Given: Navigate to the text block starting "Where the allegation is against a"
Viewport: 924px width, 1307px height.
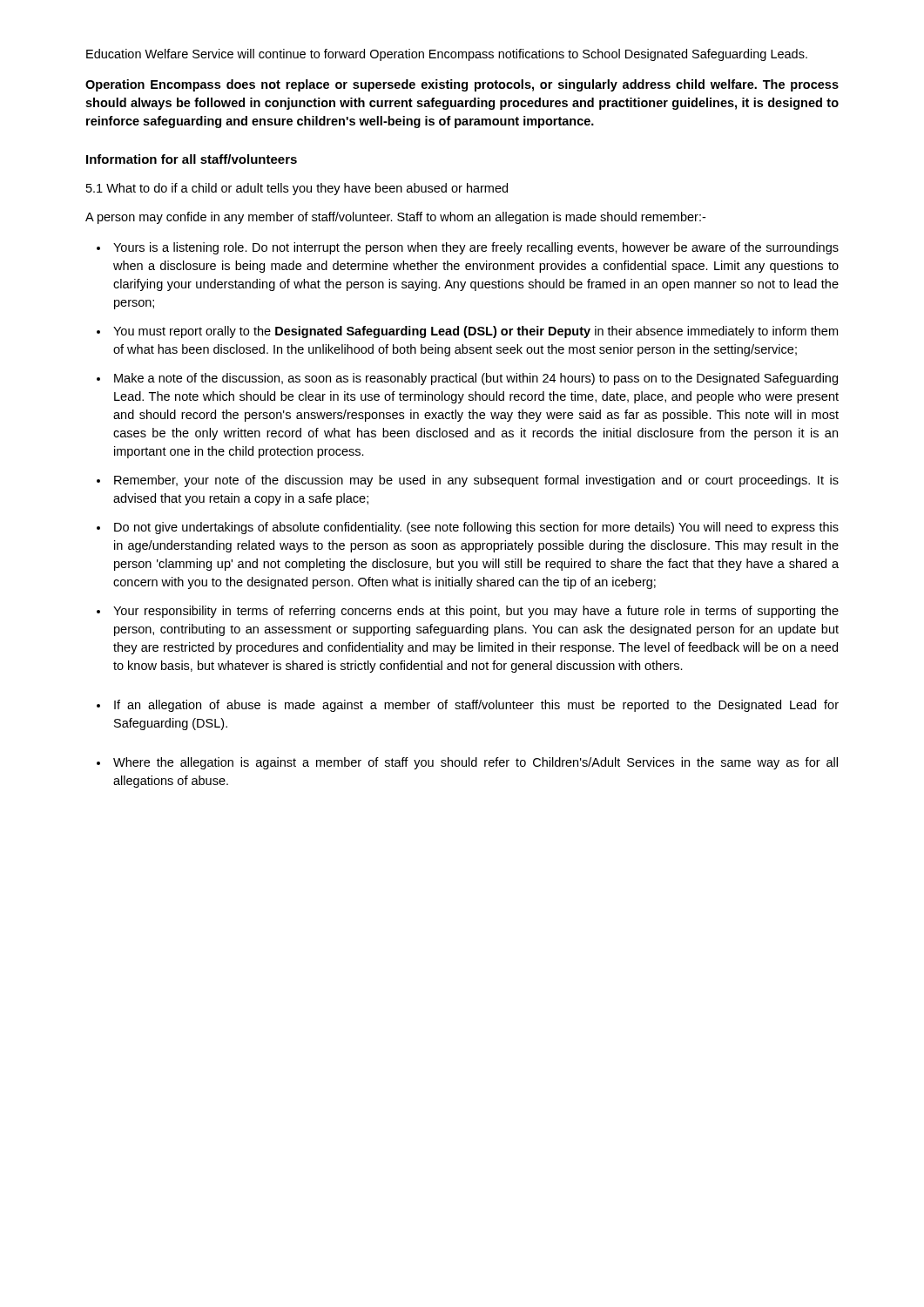Looking at the screenshot, I should tap(476, 772).
